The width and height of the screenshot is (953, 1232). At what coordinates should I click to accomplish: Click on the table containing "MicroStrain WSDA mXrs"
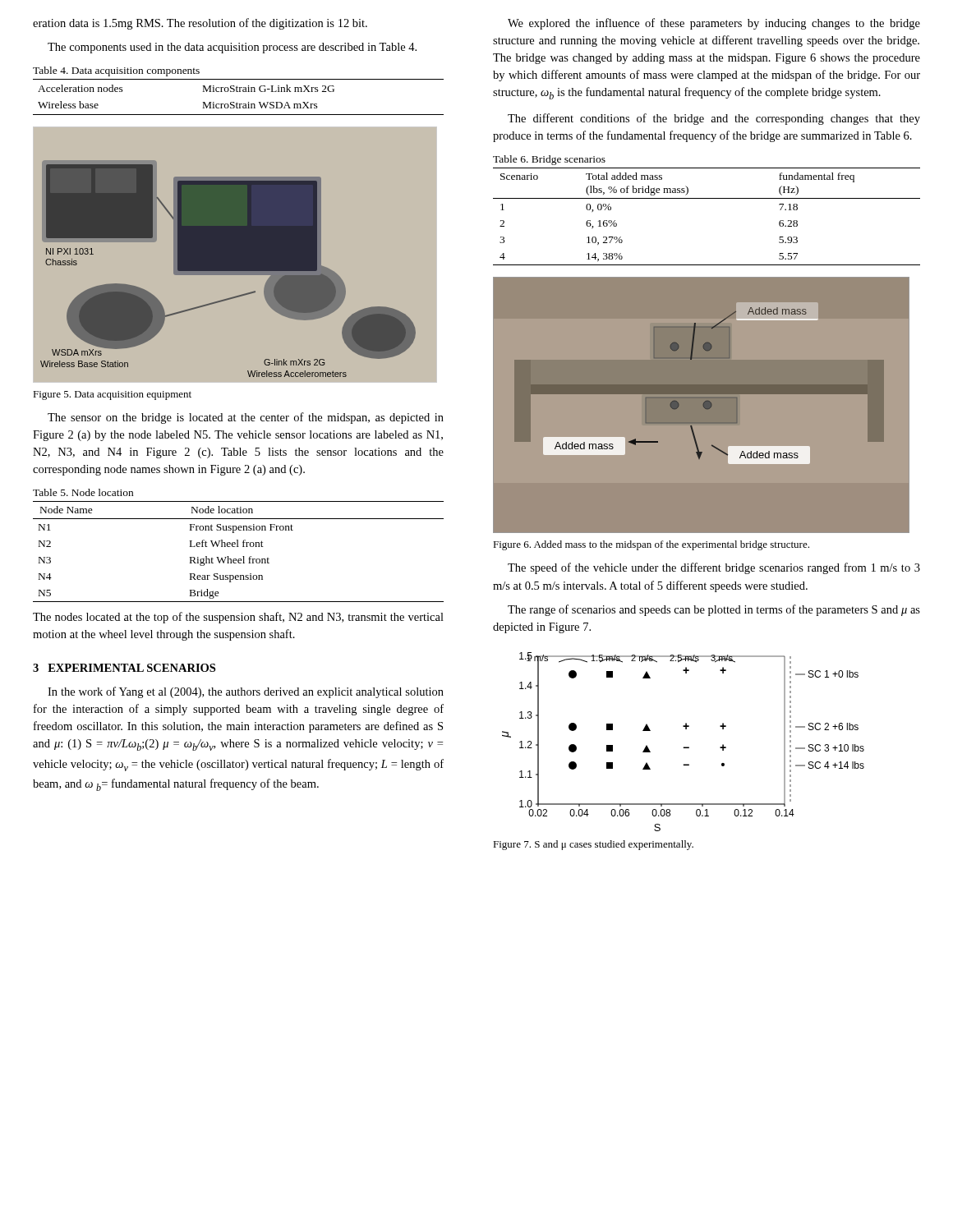point(238,97)
